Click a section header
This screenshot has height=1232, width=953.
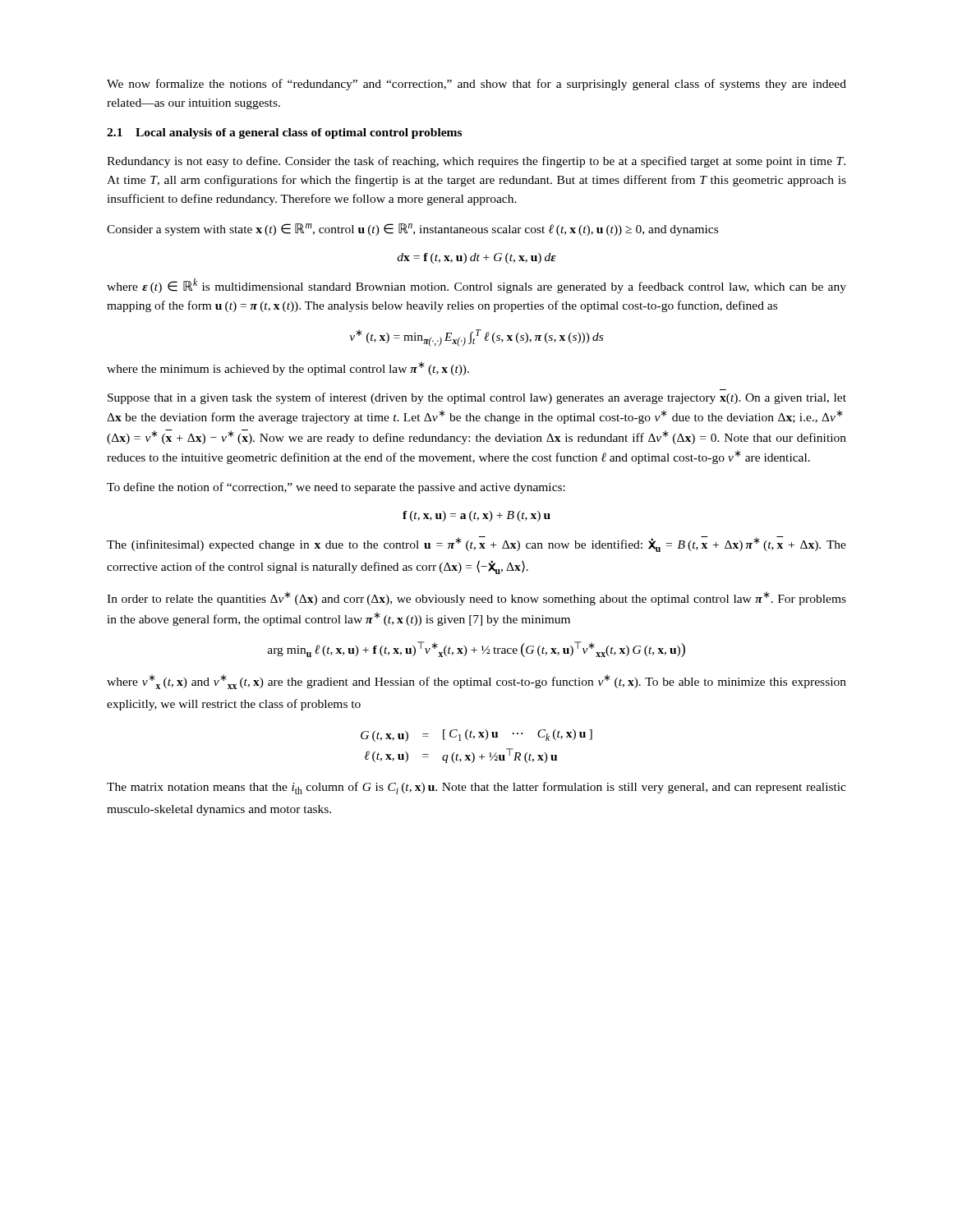pyautogui.click(x=476, y=132)
